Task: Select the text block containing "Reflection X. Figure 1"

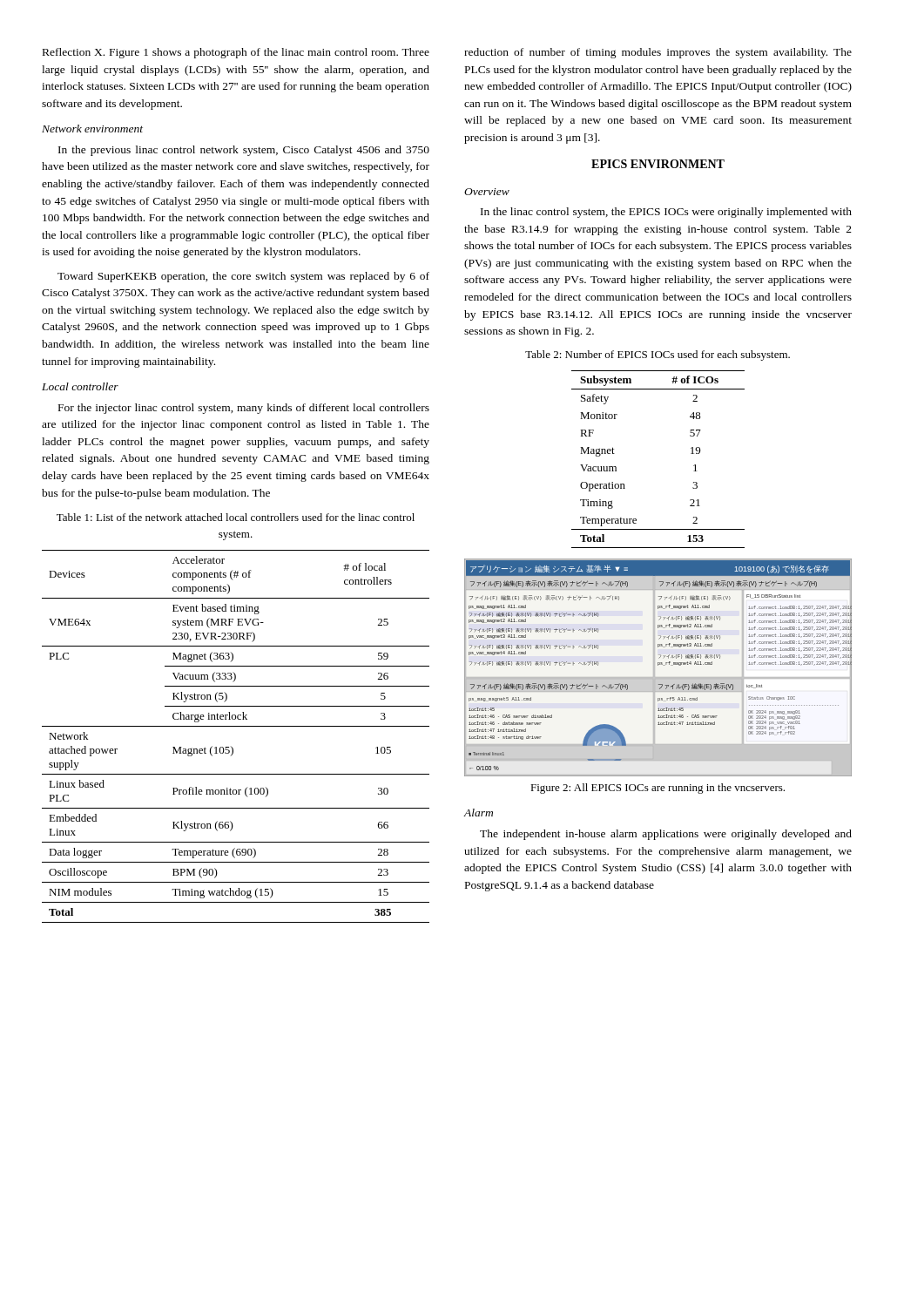Action: pyautogui.click(x=236, y=78)
